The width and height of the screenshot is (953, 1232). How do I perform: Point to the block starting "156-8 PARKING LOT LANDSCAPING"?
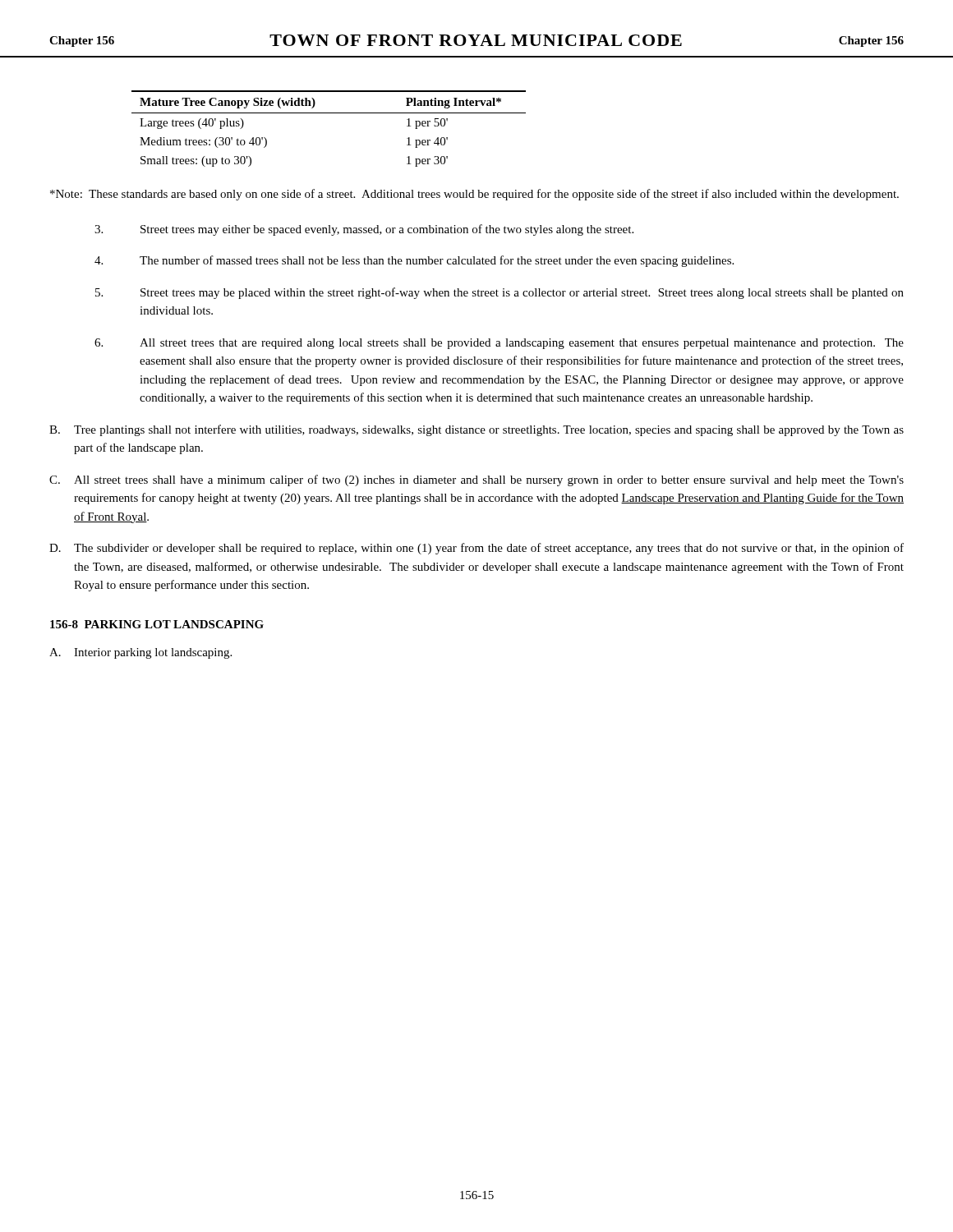(x=157, y=624)
